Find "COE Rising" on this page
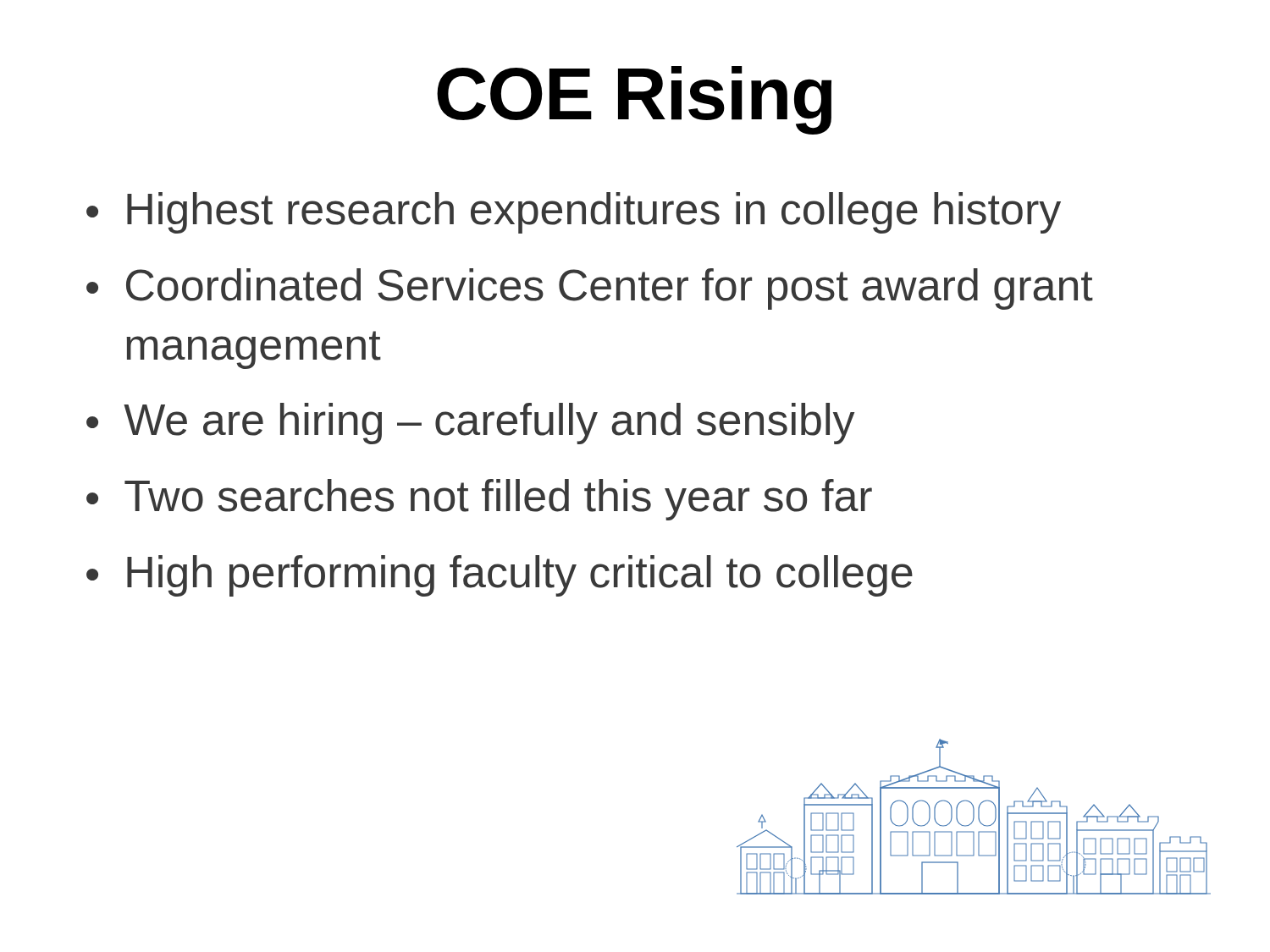This screenshot has height=952, width=1270. coord(635,93)
